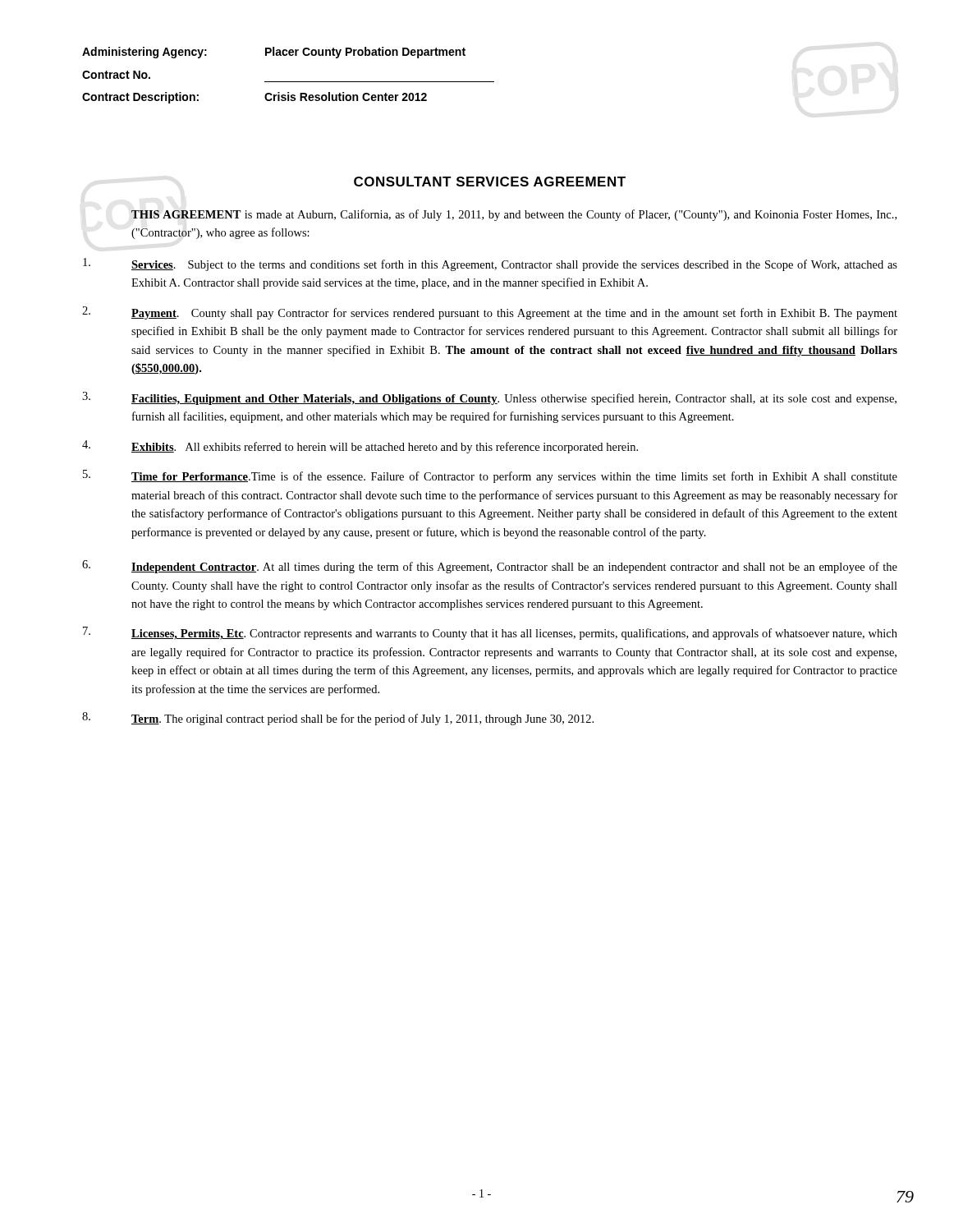The height and width of the screenshot is (1232, 963).
Task: Locate the text block containing "THIS AGREEMENT is made at Auburn, California,"
Action: pos(514,224)
